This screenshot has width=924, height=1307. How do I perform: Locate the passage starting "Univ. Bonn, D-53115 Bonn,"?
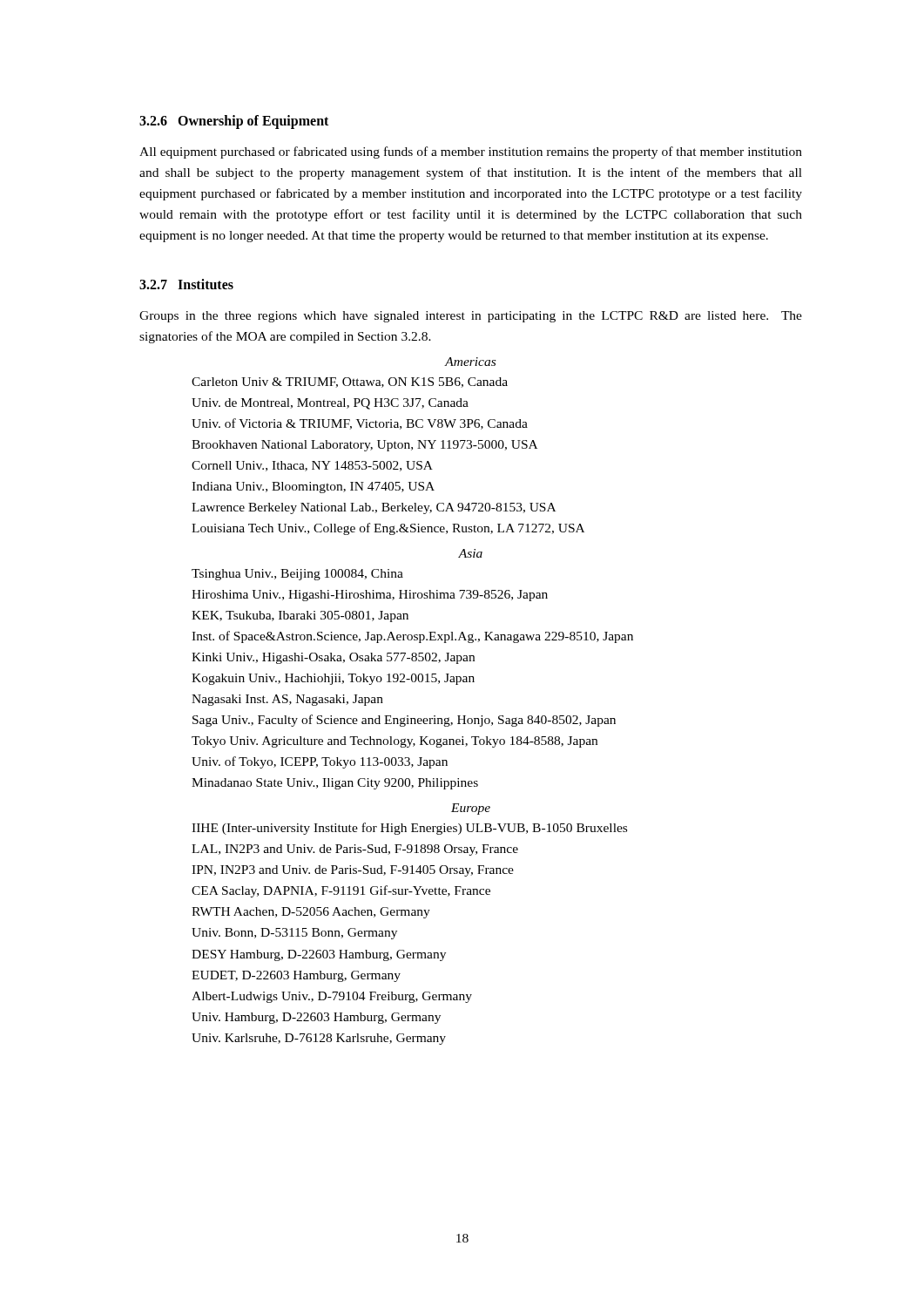295,932
